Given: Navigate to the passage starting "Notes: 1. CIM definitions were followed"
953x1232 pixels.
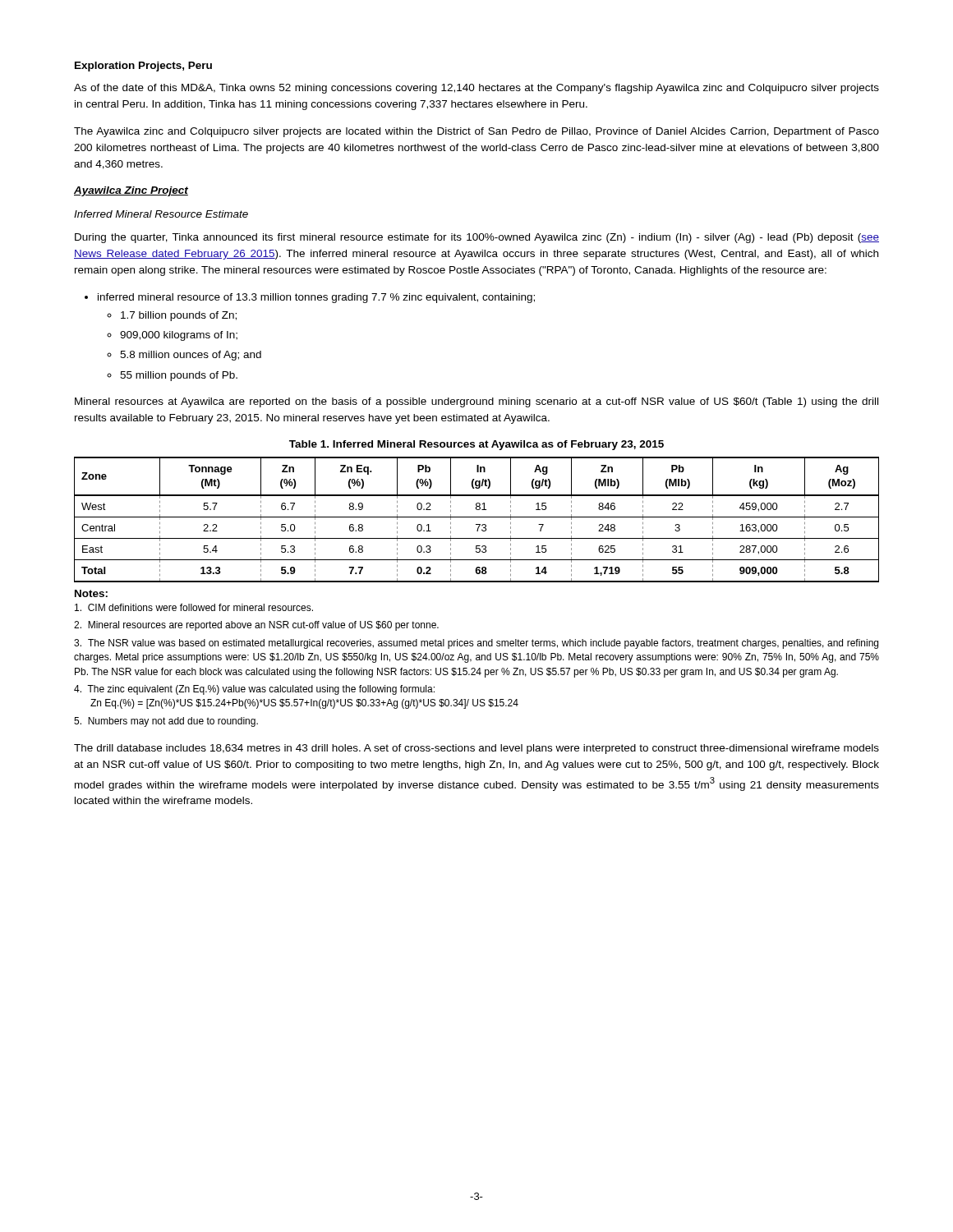Looking at the screenshot, I should pos(476,658).
